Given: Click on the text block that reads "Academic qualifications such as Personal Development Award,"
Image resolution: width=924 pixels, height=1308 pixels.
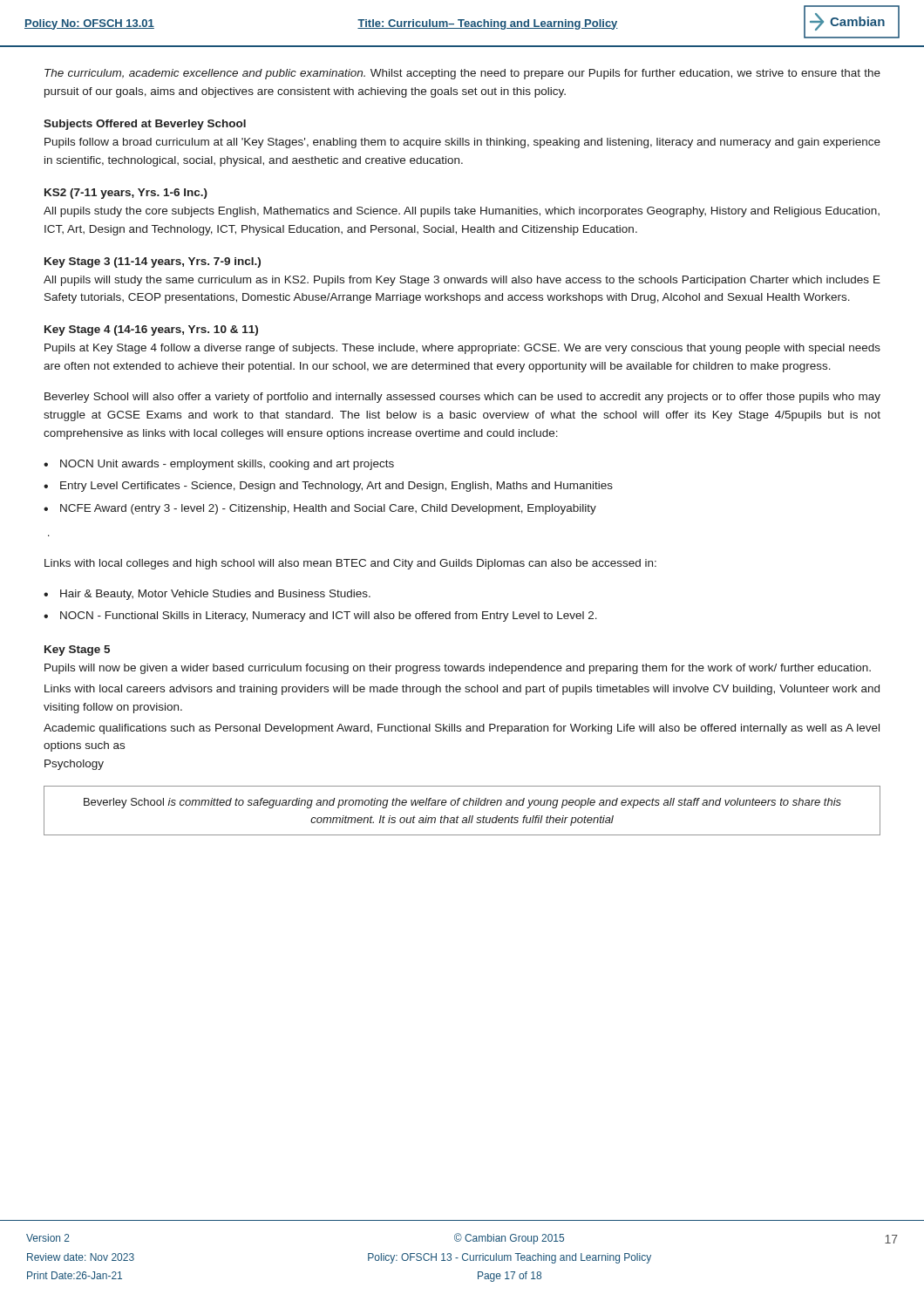Looking at the screenshot, I should 462,729.
